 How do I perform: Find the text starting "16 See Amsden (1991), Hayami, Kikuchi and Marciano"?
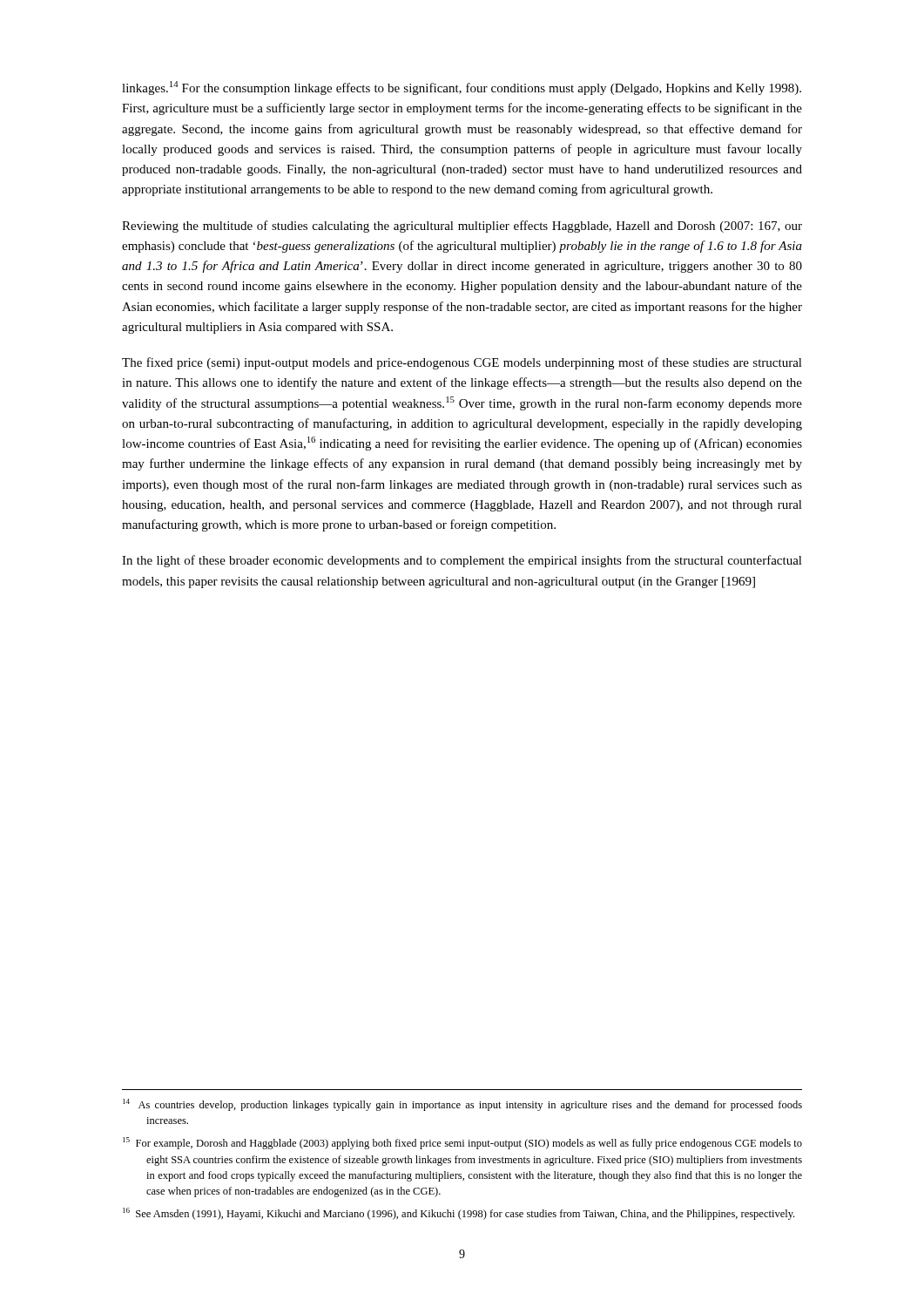pos(459,1213)
